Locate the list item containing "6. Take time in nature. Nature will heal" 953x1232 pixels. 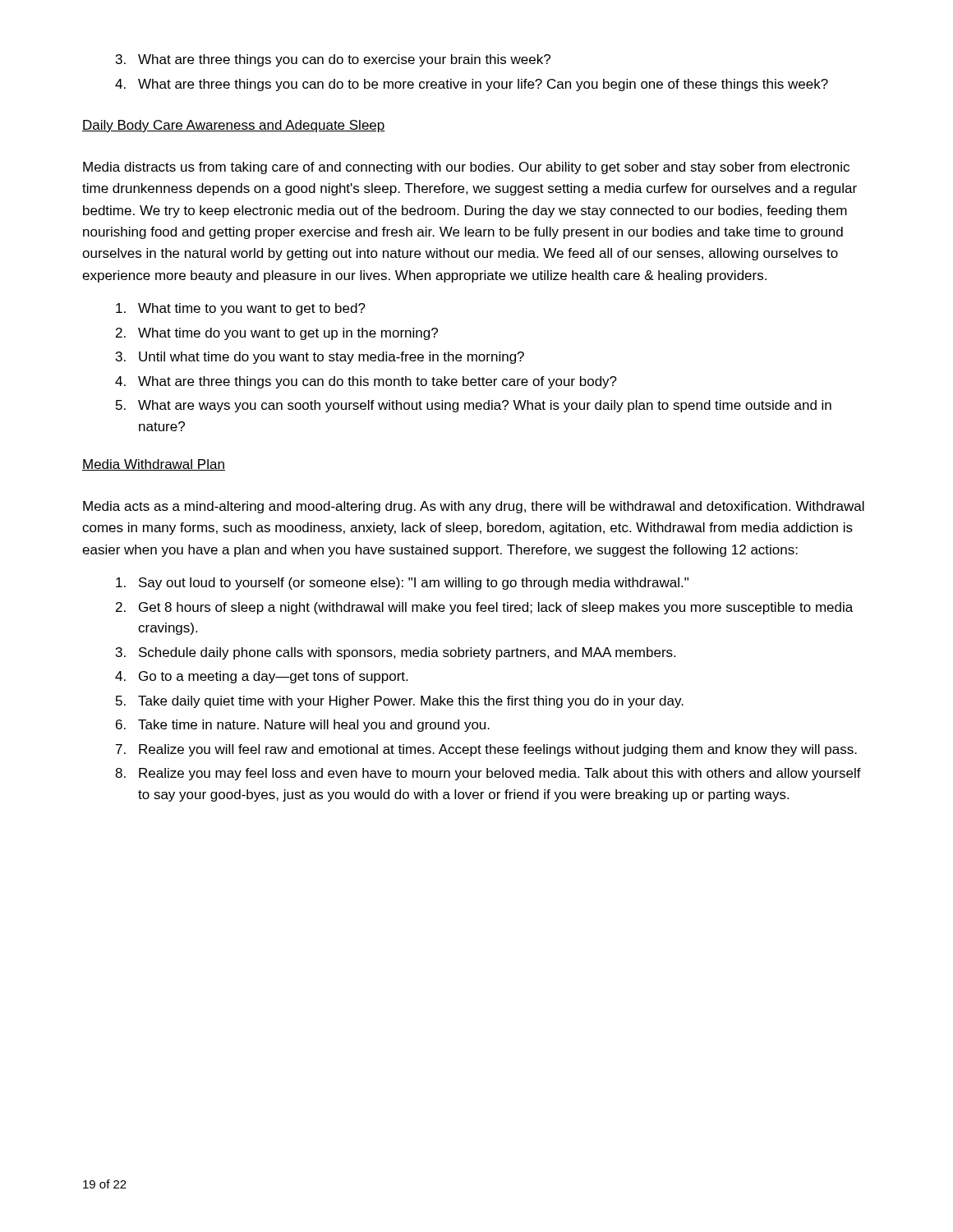point(493,725)
